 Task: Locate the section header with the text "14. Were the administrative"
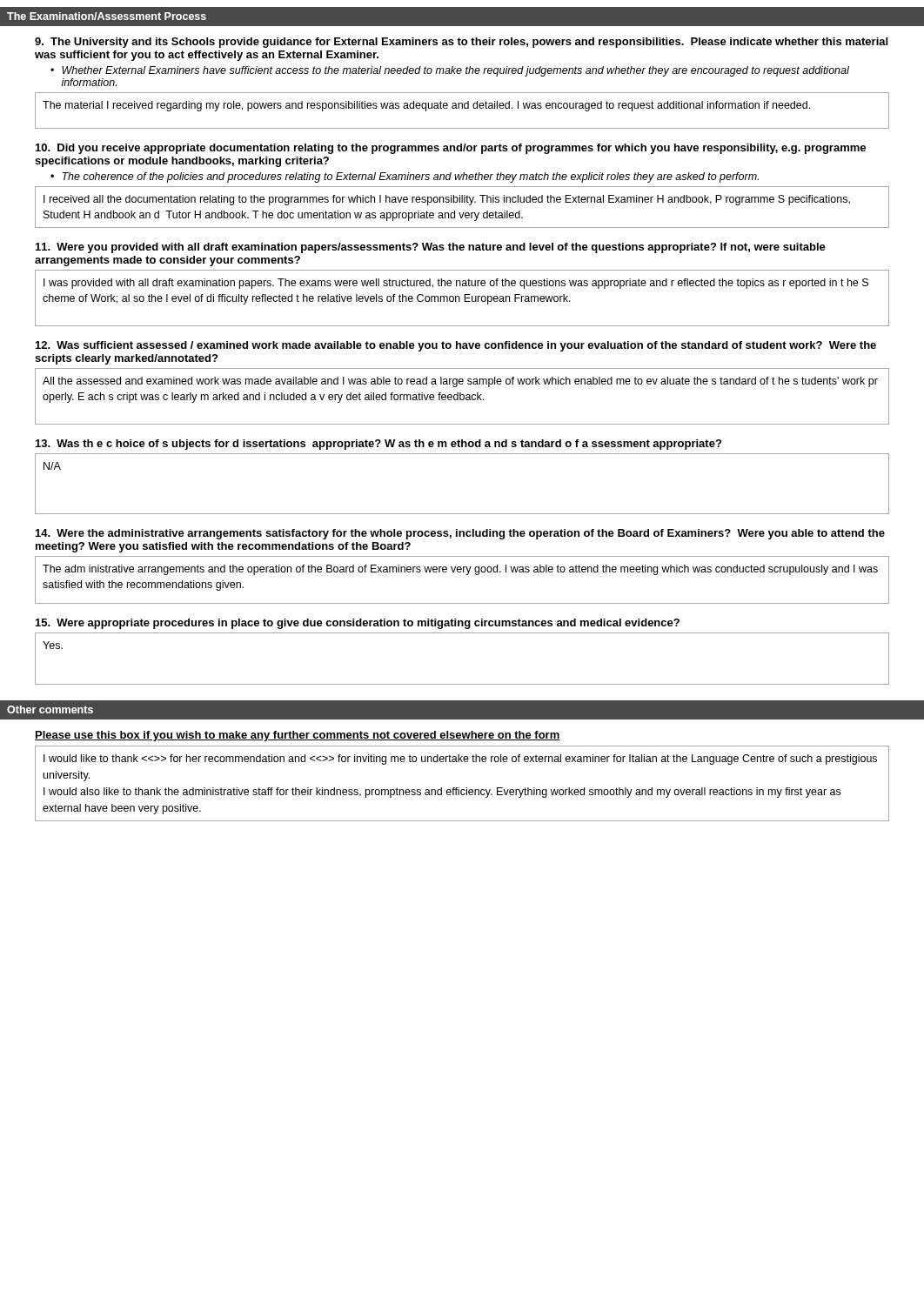(x=462, y=565)
